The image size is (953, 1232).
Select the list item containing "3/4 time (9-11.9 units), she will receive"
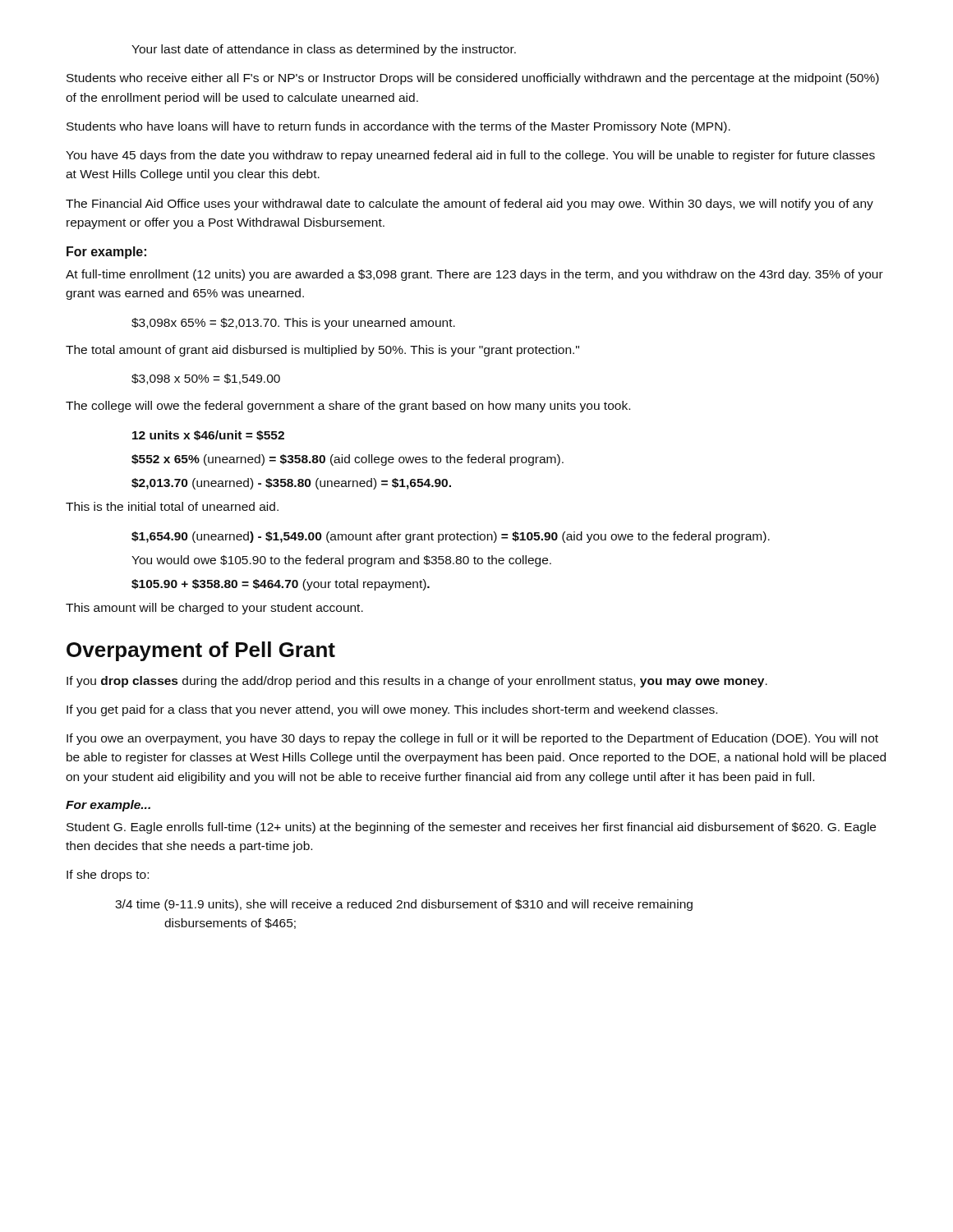pos(501,914)
